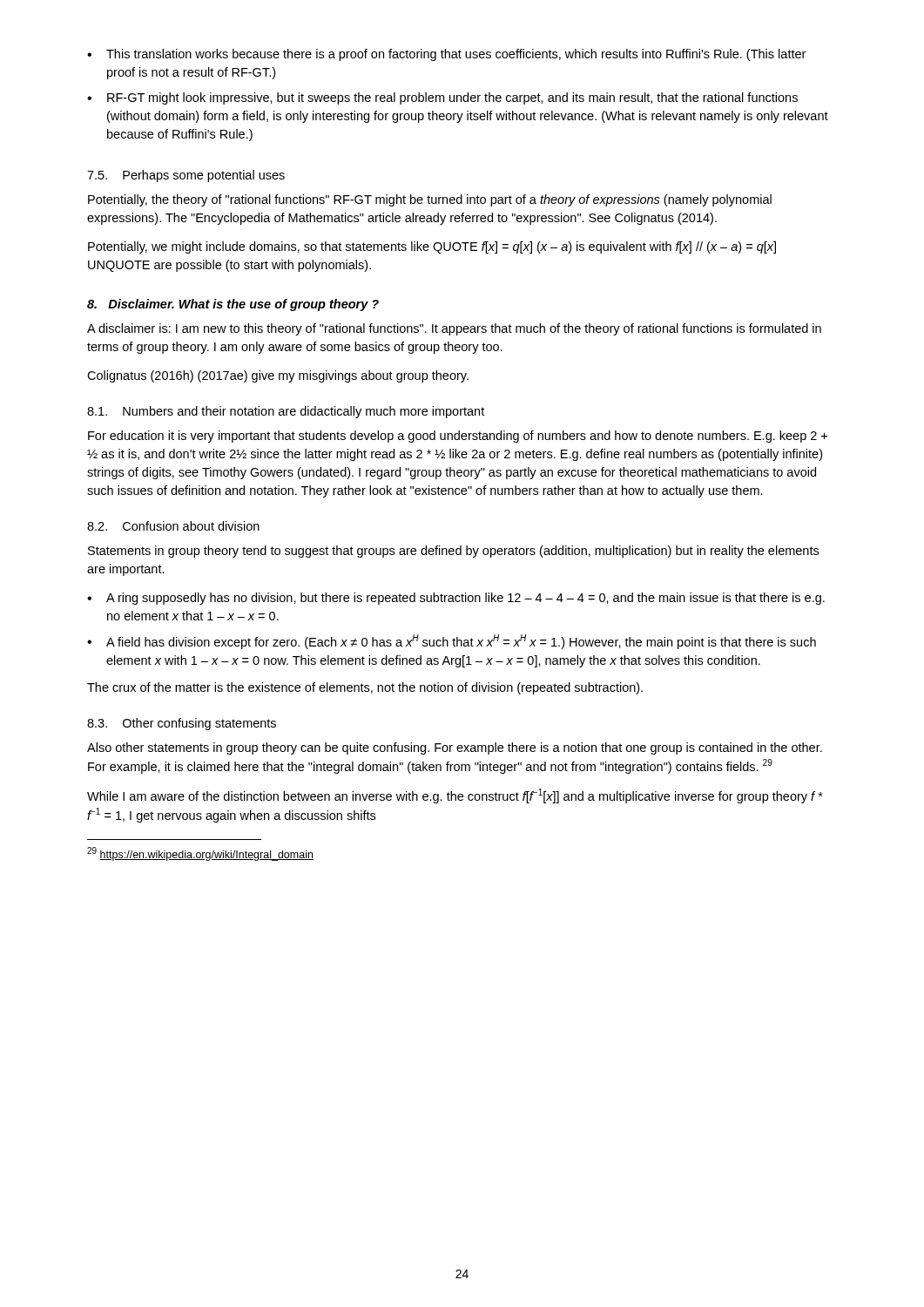Image resolution: width=924 pixels, height=1307 pixels.
Task: Click the passage that begins "A disclaimer is:"
Action: (454, 338)
